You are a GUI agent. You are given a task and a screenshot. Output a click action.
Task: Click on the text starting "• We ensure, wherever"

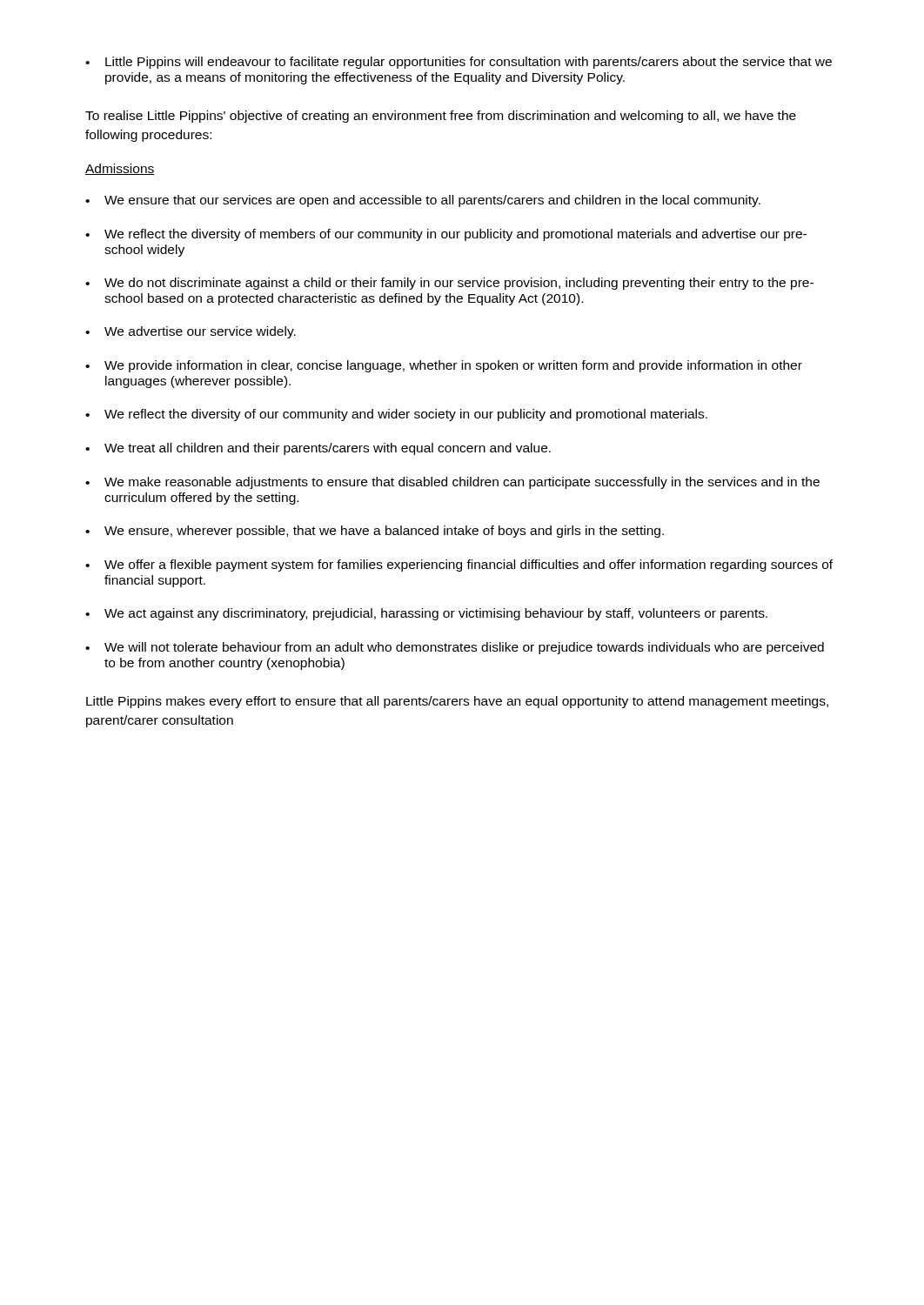(462, 531)
